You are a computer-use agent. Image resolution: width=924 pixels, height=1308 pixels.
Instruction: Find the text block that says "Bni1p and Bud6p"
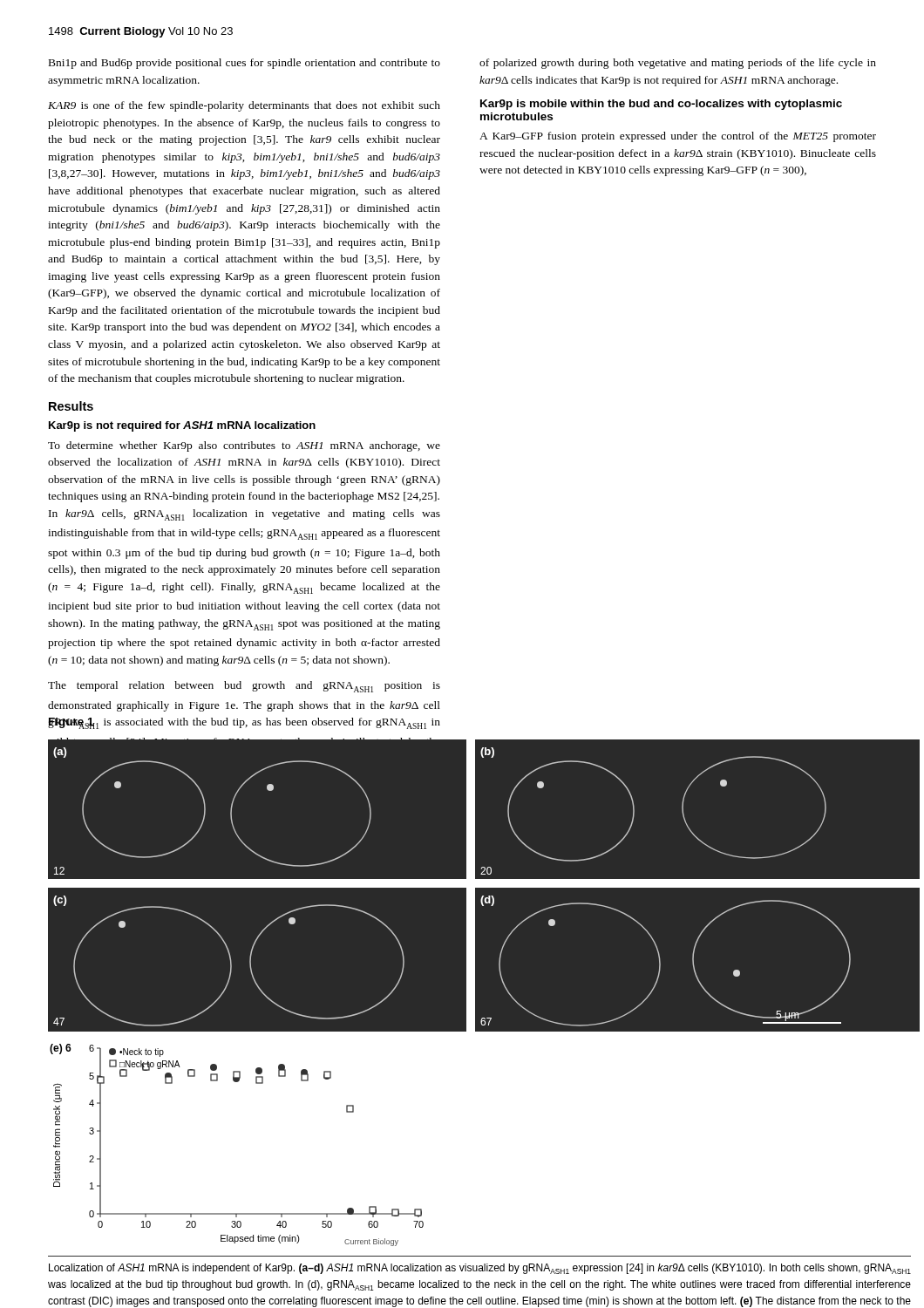[x=244, y=71]
